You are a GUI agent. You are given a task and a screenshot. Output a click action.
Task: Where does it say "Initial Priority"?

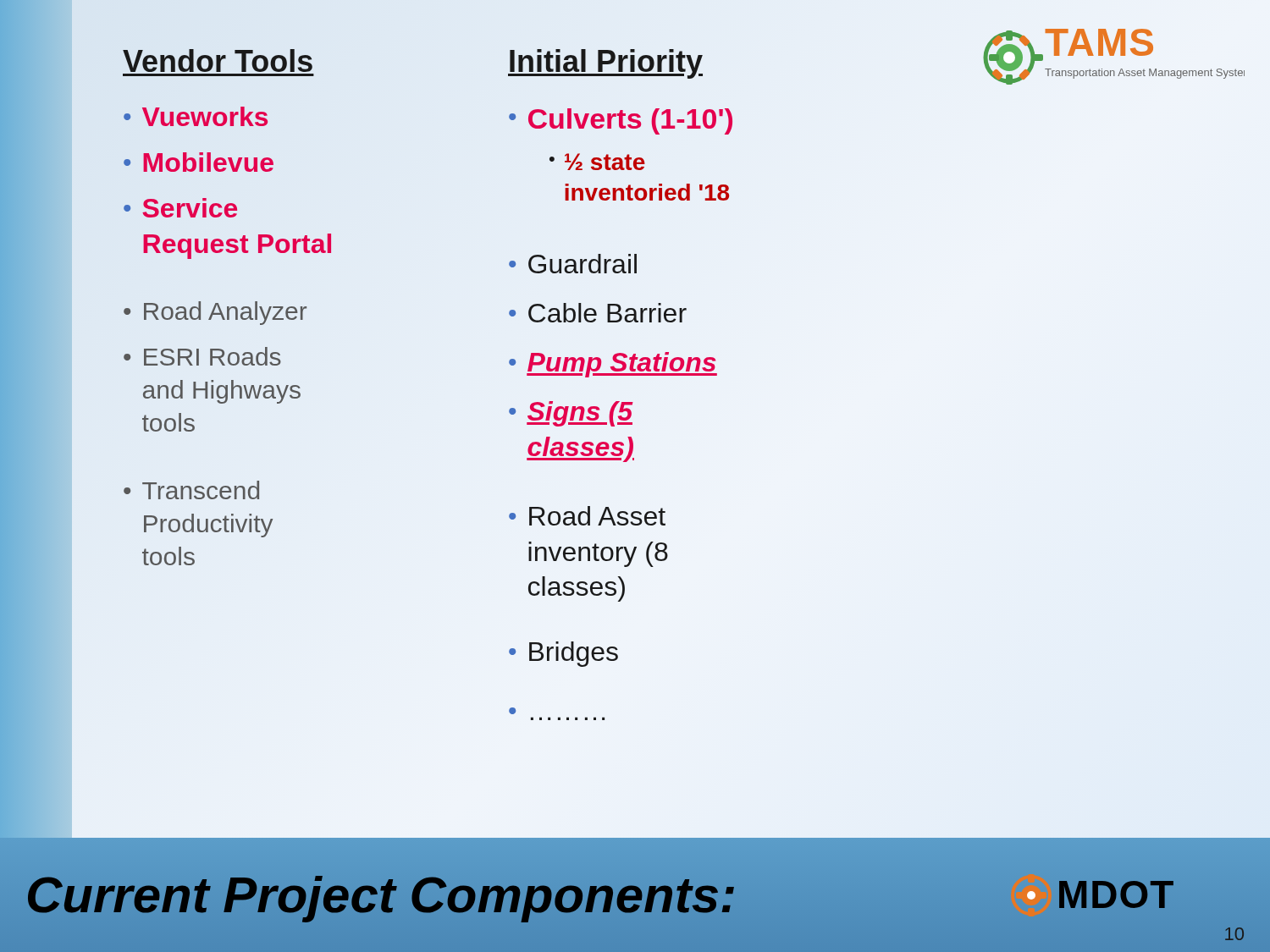[x=605, y=61]
